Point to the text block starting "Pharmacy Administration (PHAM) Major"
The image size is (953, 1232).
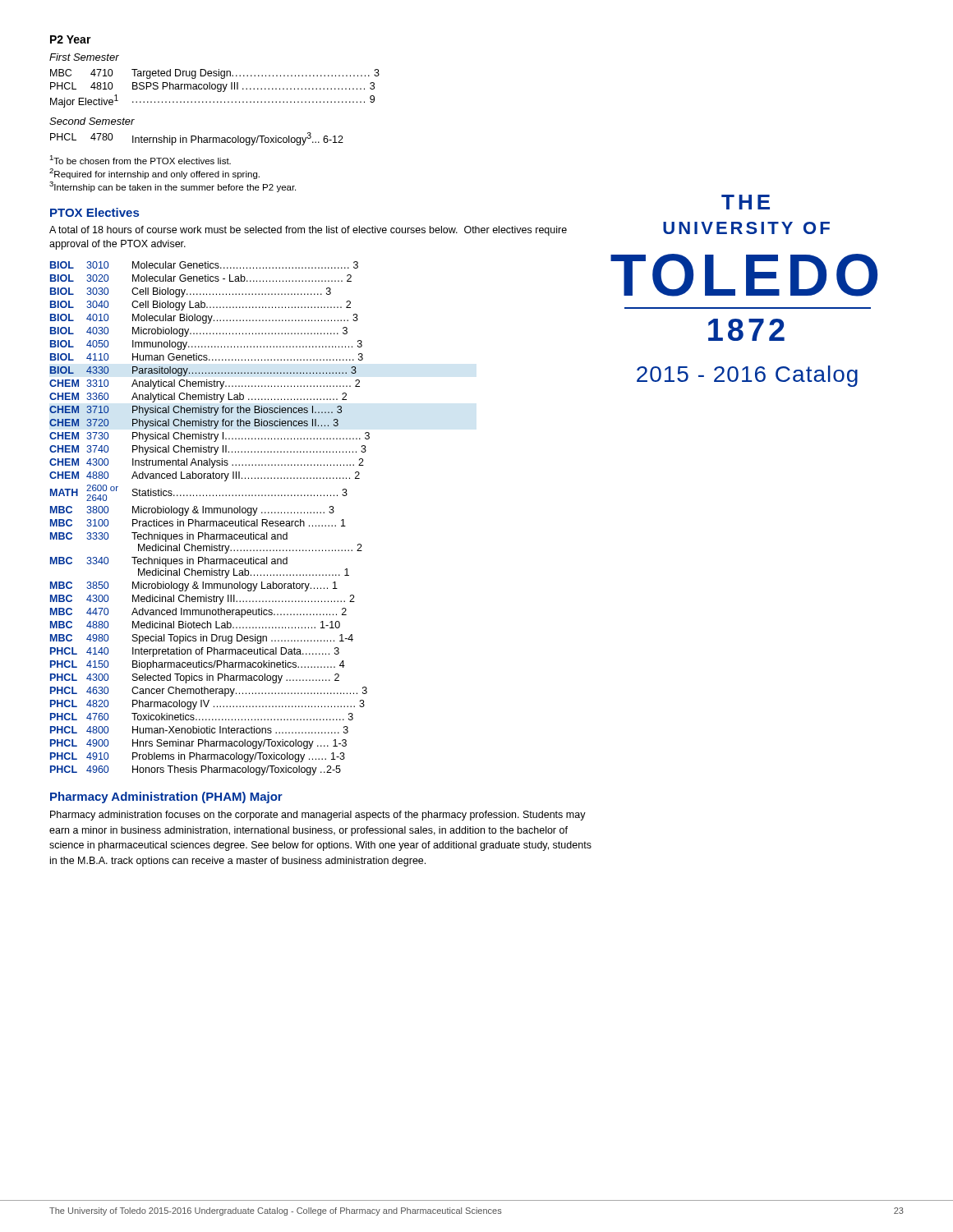click(166, 796)
